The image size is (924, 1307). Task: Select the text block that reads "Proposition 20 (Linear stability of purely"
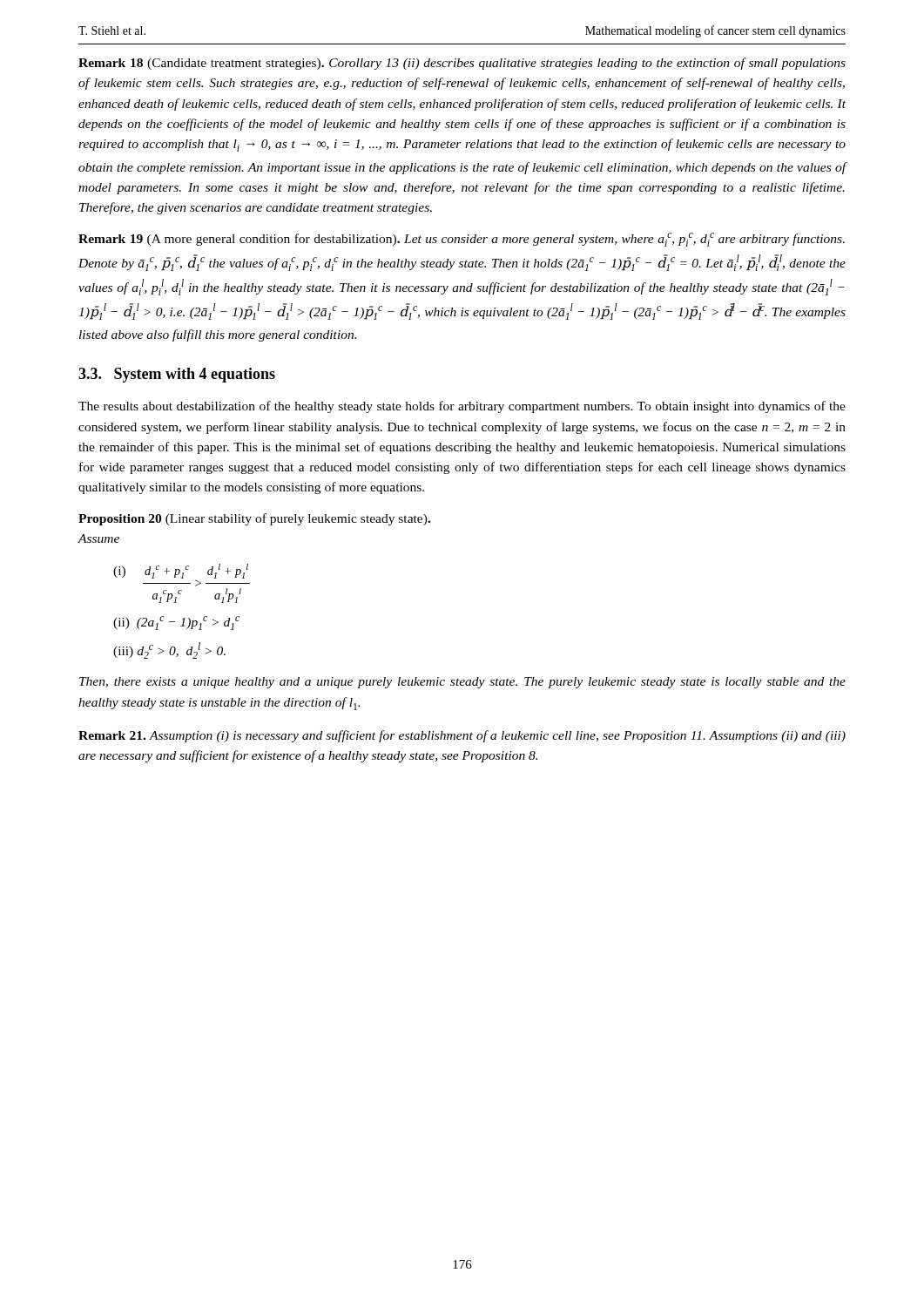point(254,519)
